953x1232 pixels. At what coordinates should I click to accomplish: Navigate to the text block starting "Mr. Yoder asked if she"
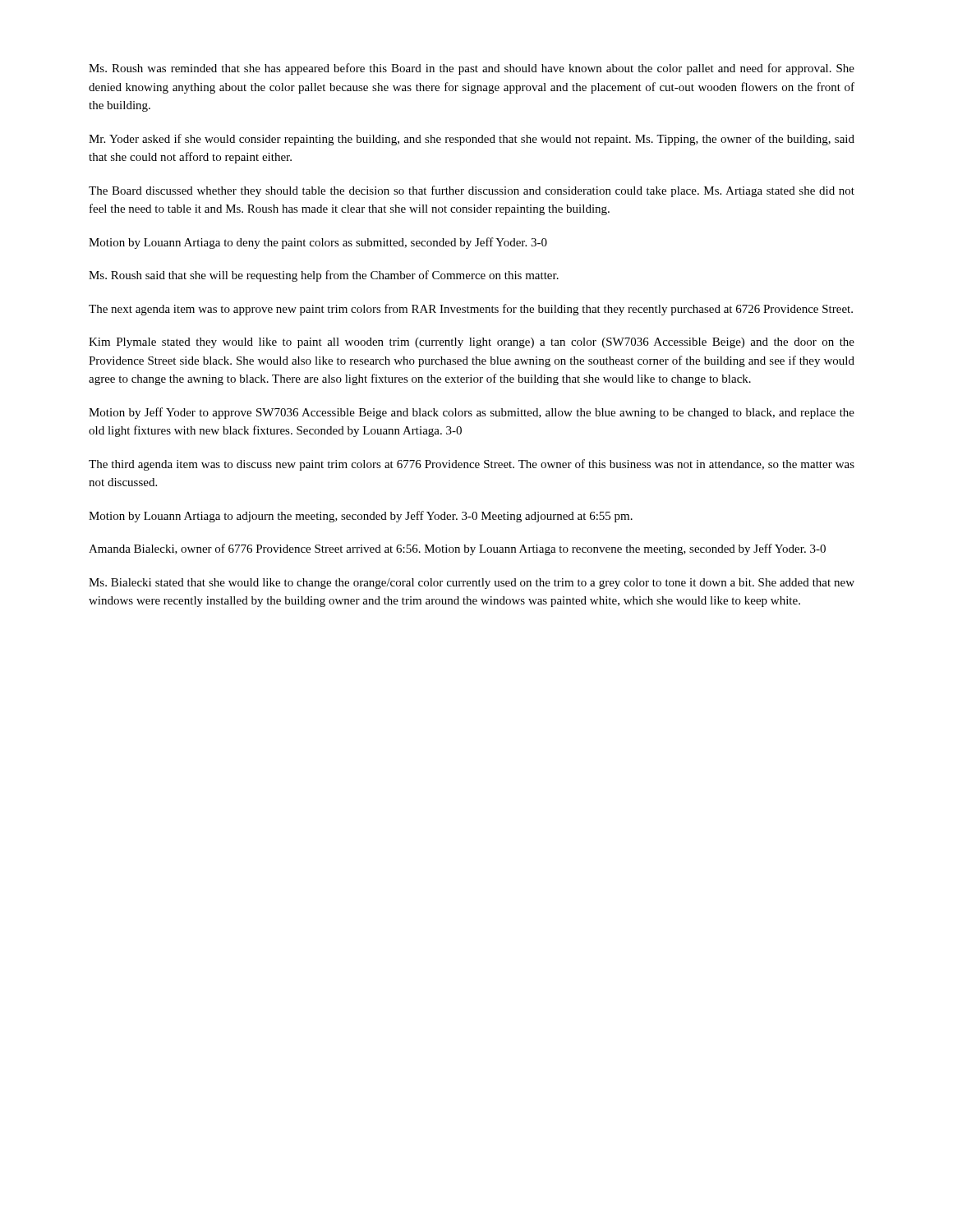(472, 148)
